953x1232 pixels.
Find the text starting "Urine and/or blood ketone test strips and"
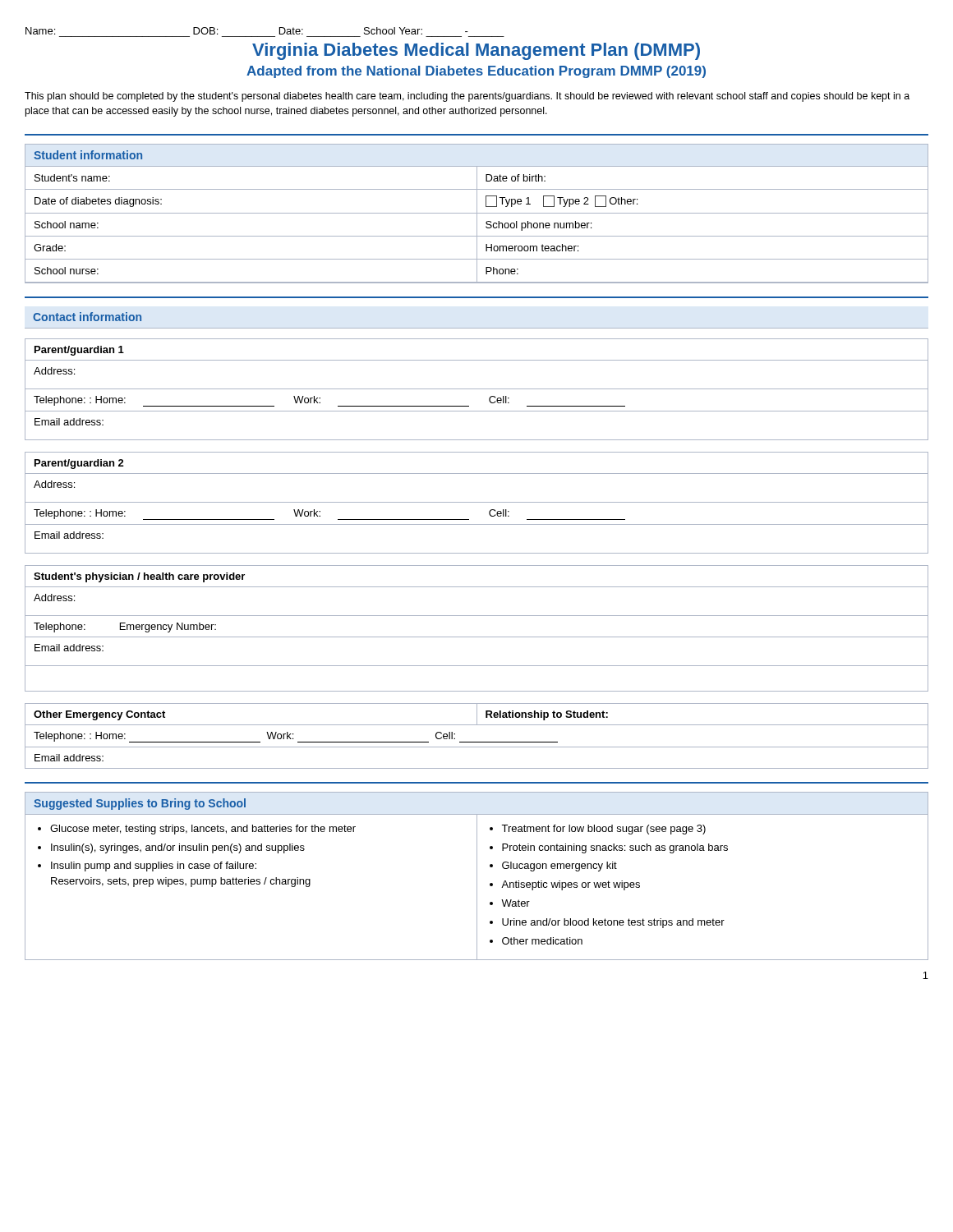[x=613, y=922]
